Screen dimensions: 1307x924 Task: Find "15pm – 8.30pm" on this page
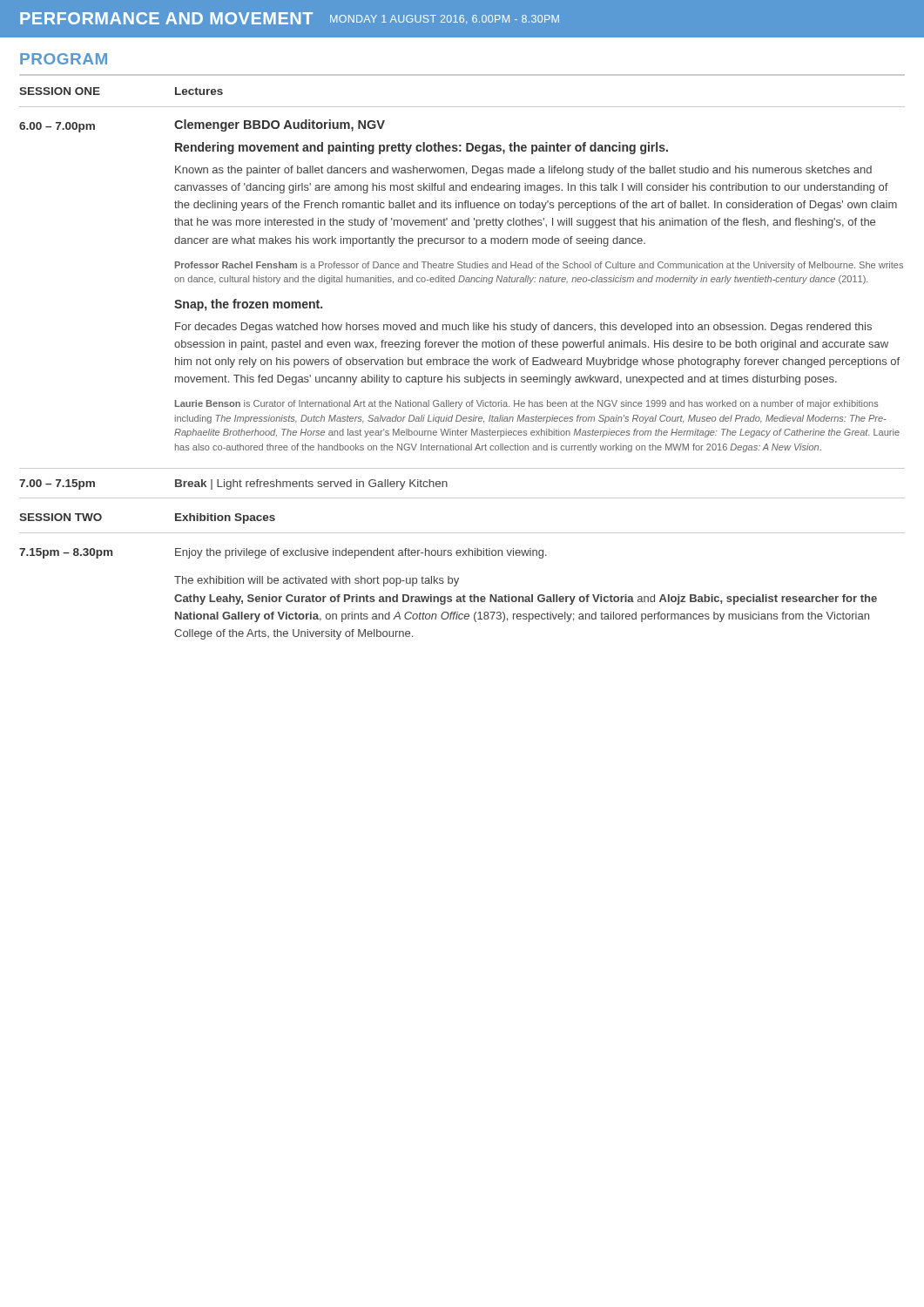pyautogui.click(x=66, y=552)
